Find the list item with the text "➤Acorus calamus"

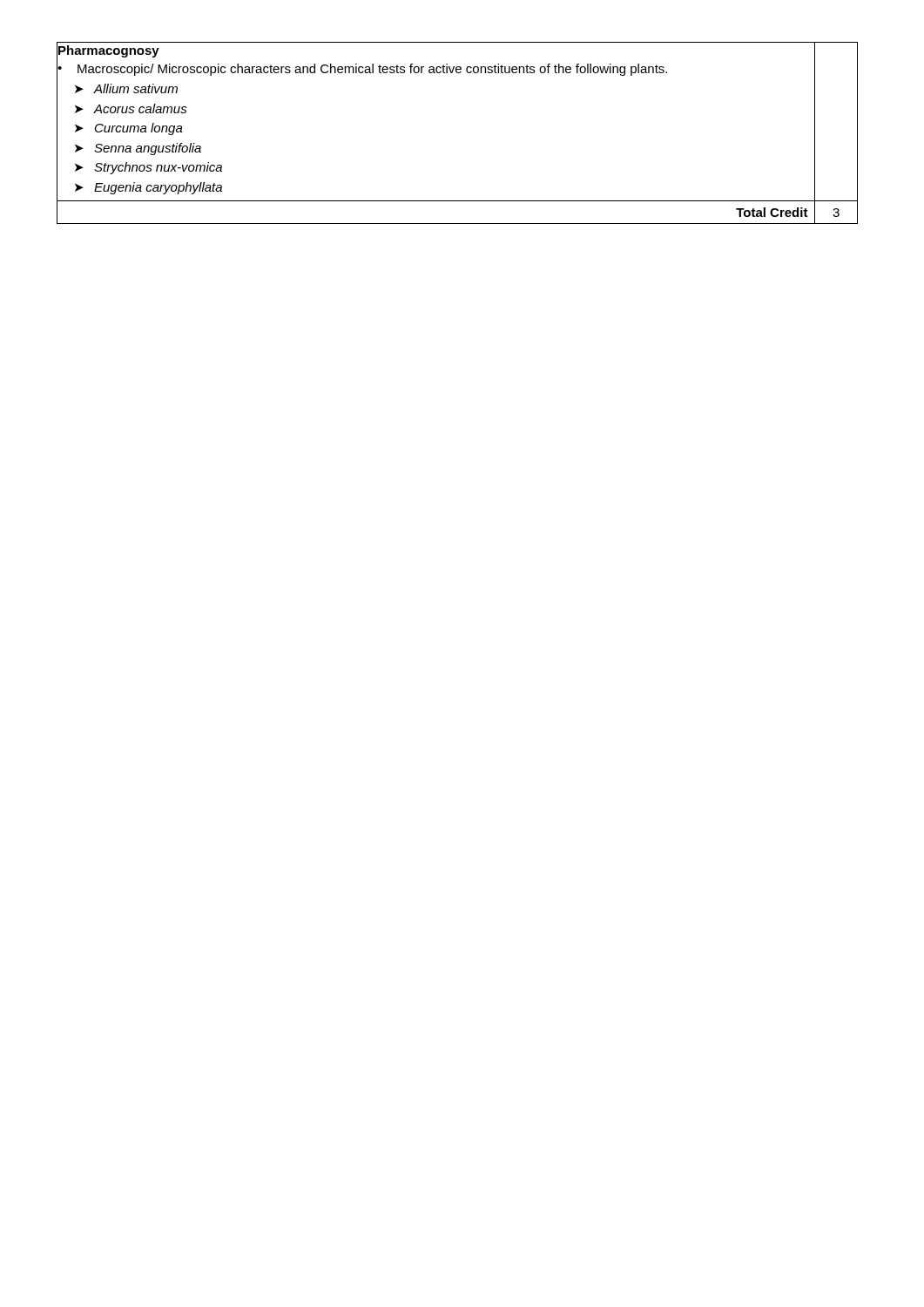pos(130,109)
